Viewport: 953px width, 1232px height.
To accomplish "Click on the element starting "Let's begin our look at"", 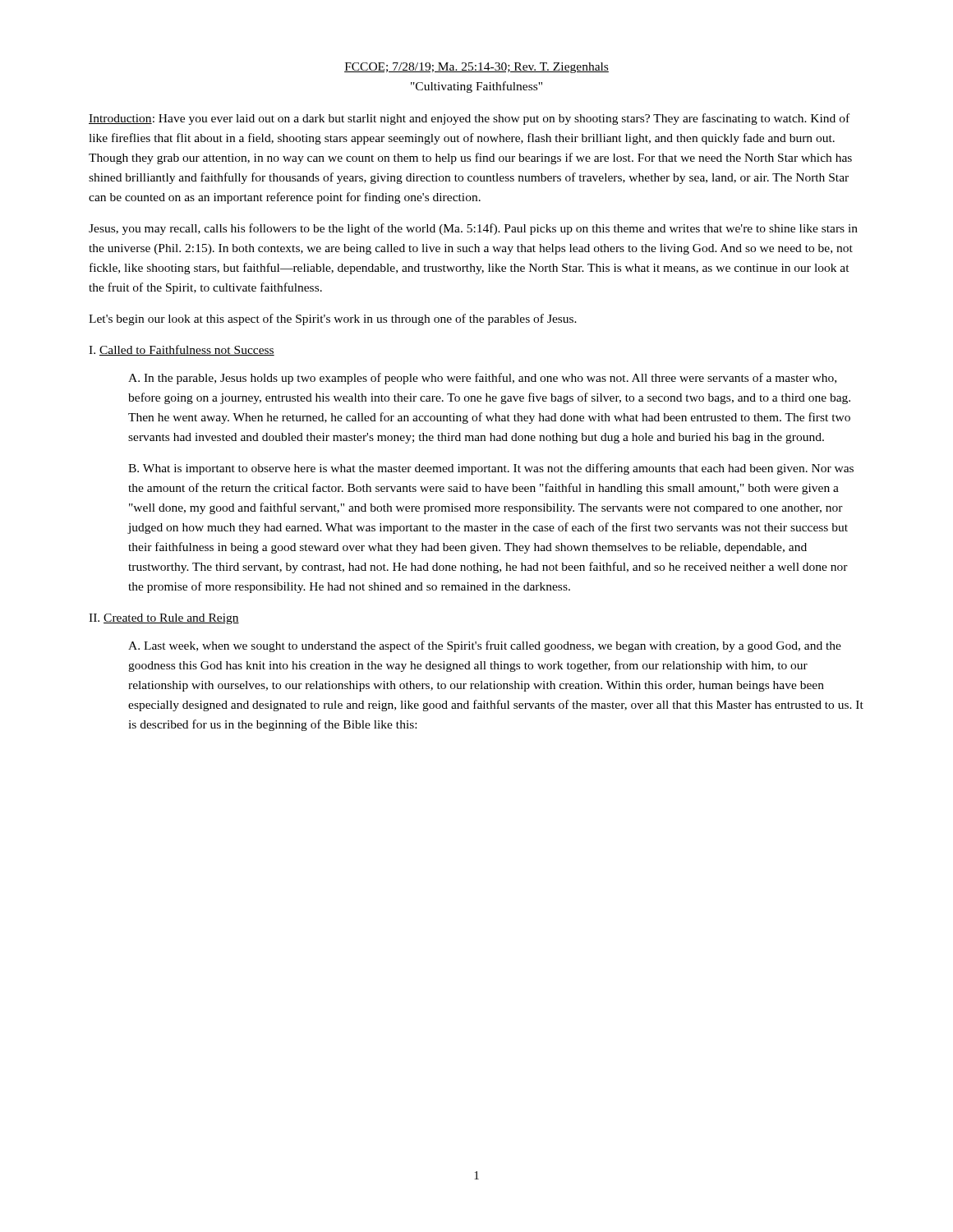I will pos(333,318).
